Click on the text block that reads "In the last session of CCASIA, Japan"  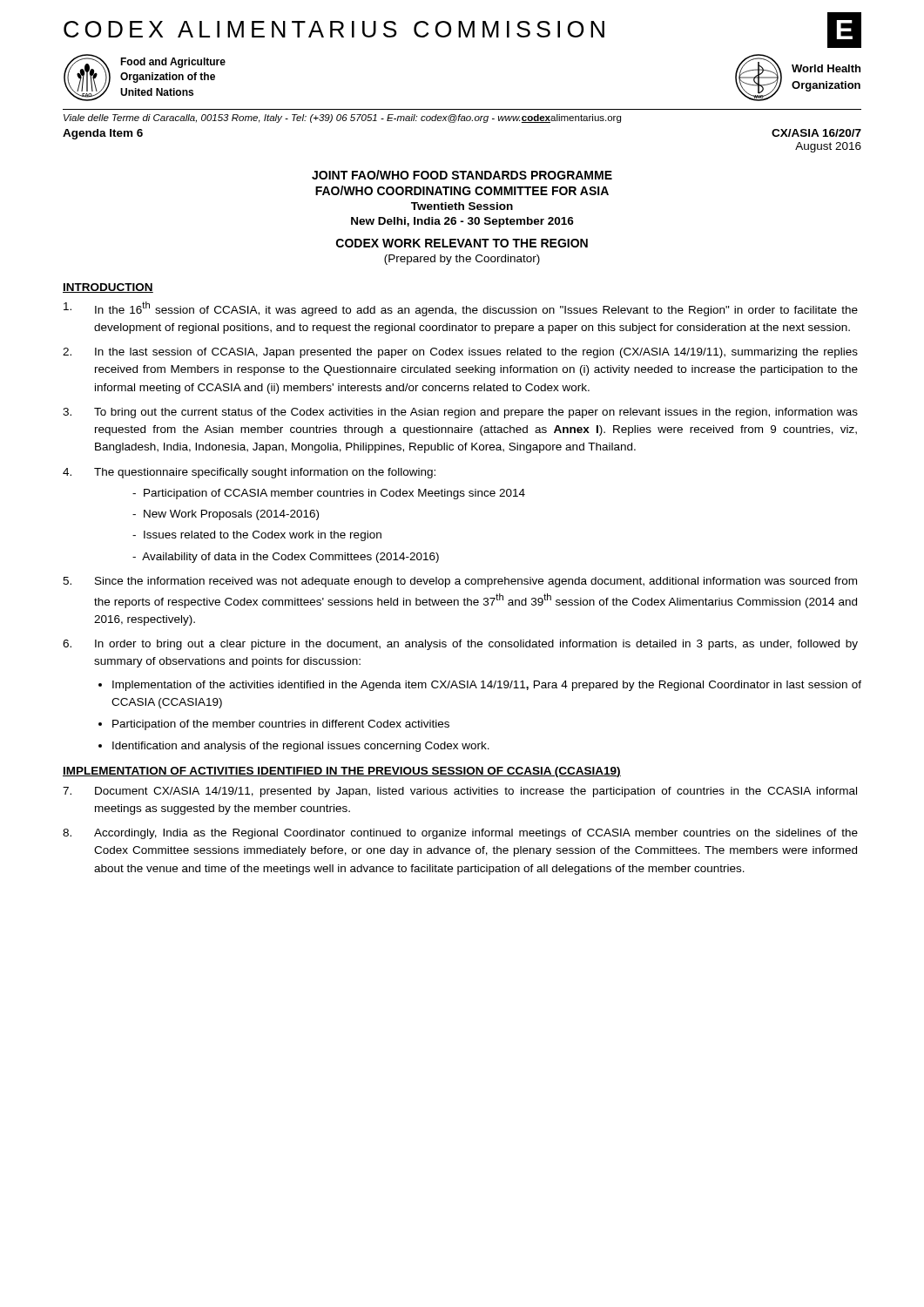tap(460, 370)
